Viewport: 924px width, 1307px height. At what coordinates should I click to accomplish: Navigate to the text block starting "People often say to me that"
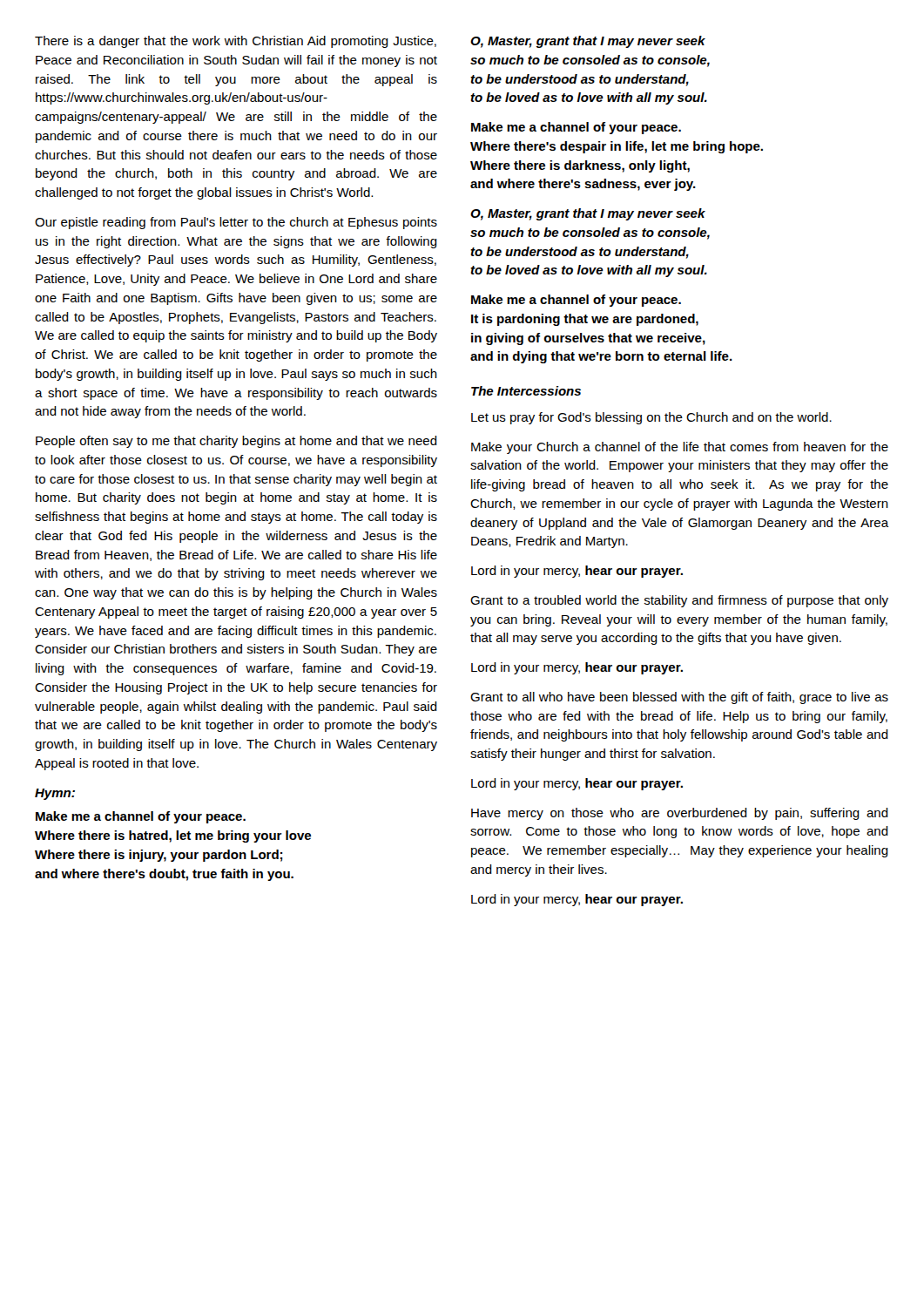(236, 602)
